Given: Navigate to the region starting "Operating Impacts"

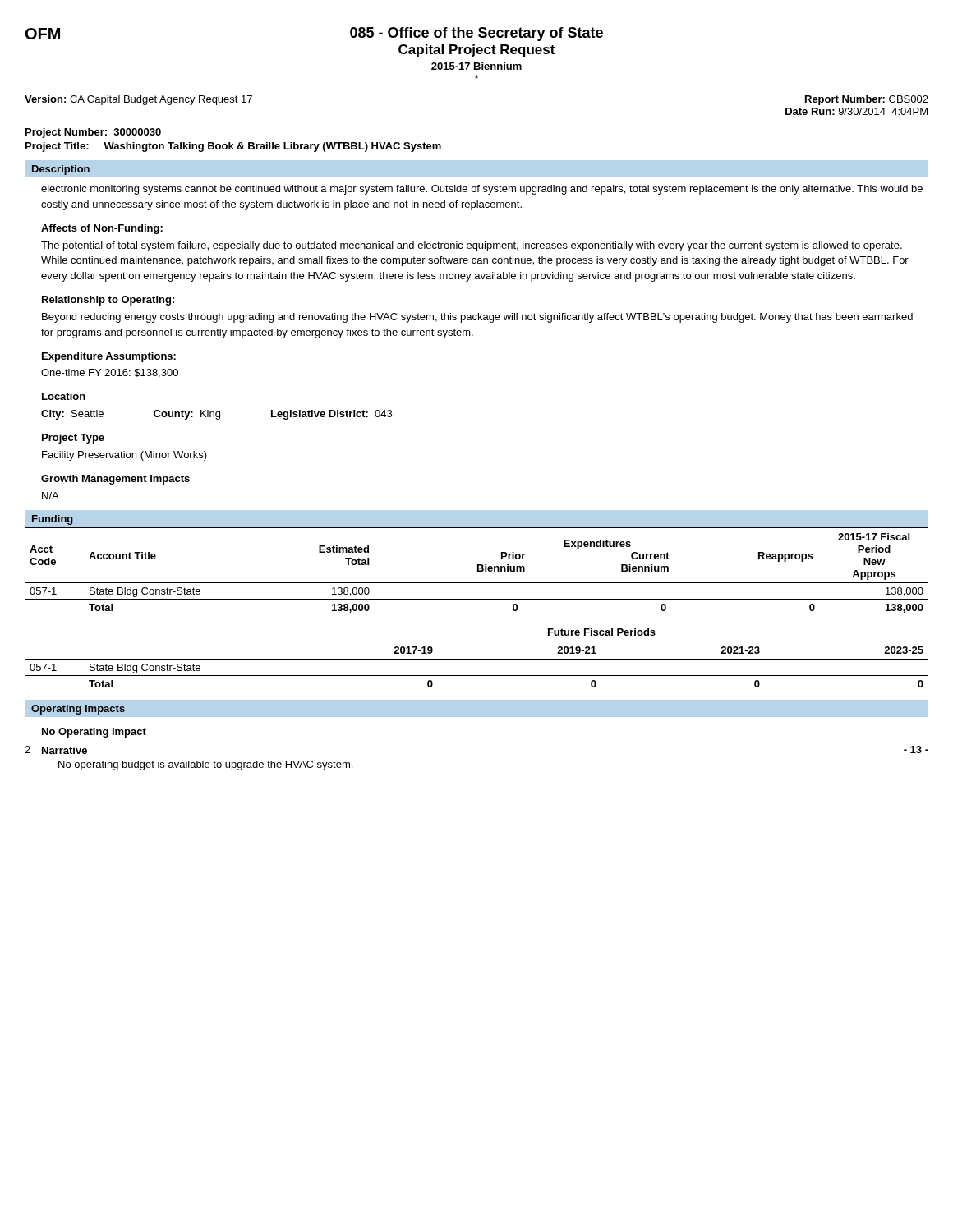Looking at the screenshot, I should point(78,709).
